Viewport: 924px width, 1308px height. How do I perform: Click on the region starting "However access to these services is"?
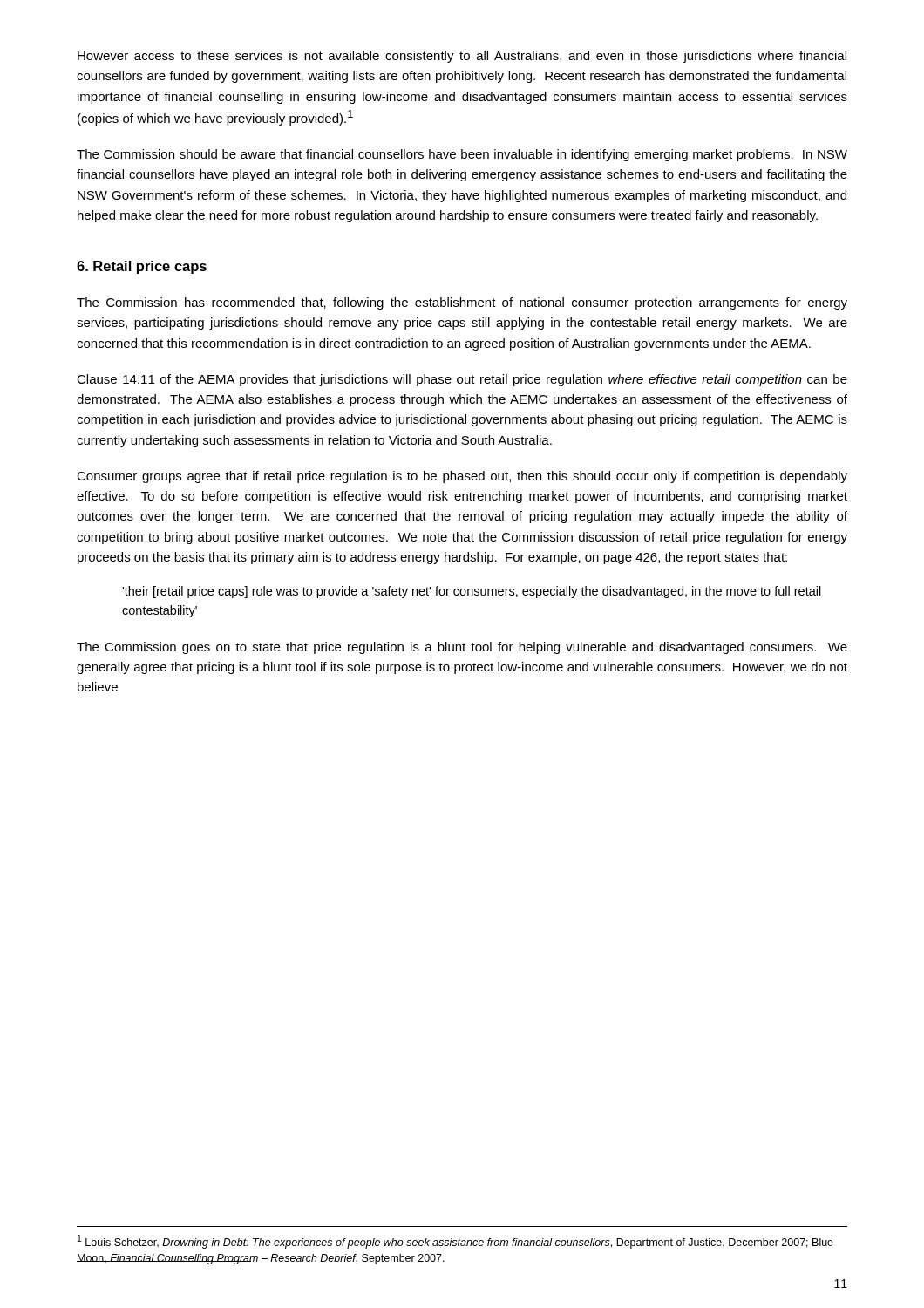click(x=462, y=87)
